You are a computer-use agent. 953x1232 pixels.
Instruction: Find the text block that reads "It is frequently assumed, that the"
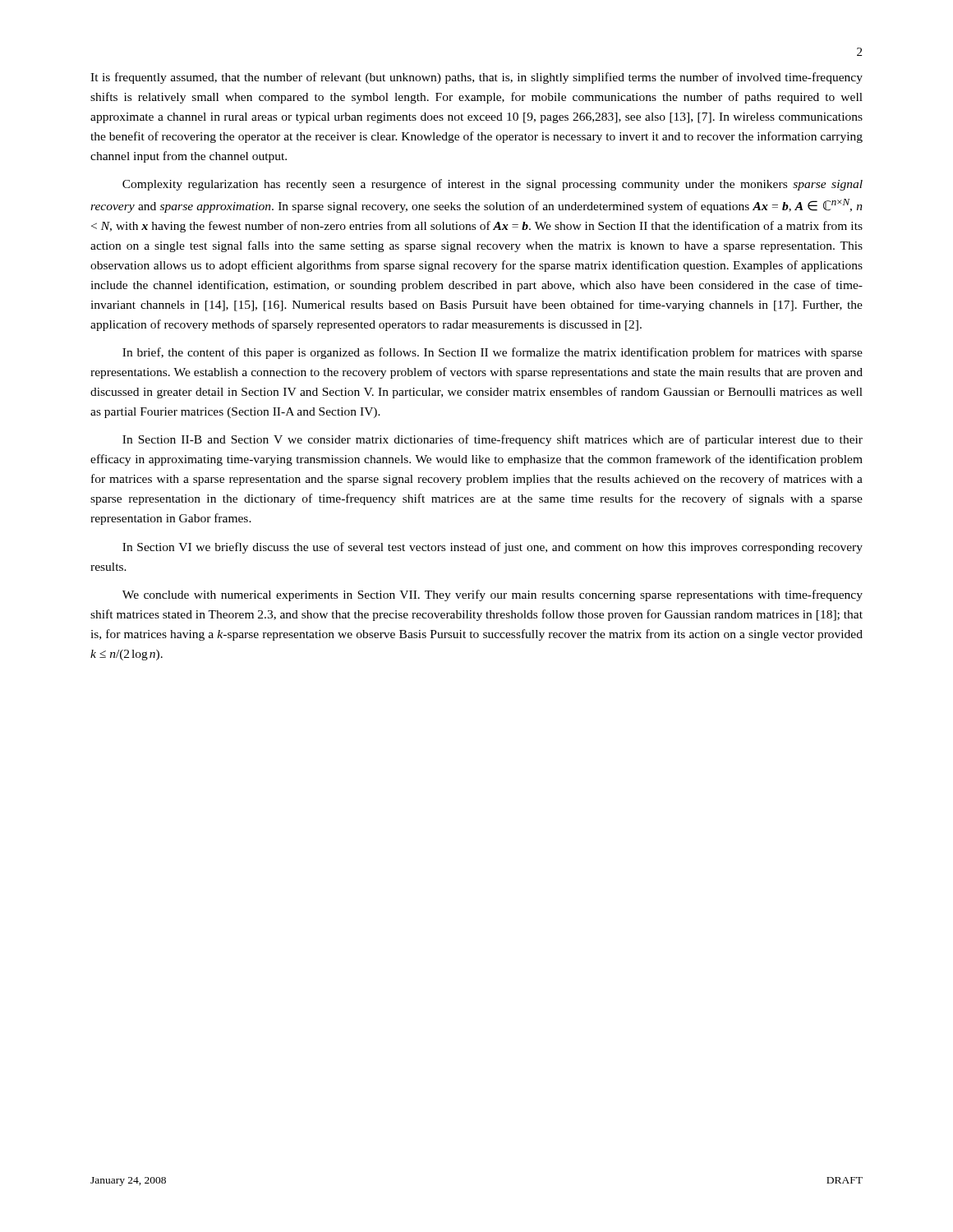coord(476,117)
